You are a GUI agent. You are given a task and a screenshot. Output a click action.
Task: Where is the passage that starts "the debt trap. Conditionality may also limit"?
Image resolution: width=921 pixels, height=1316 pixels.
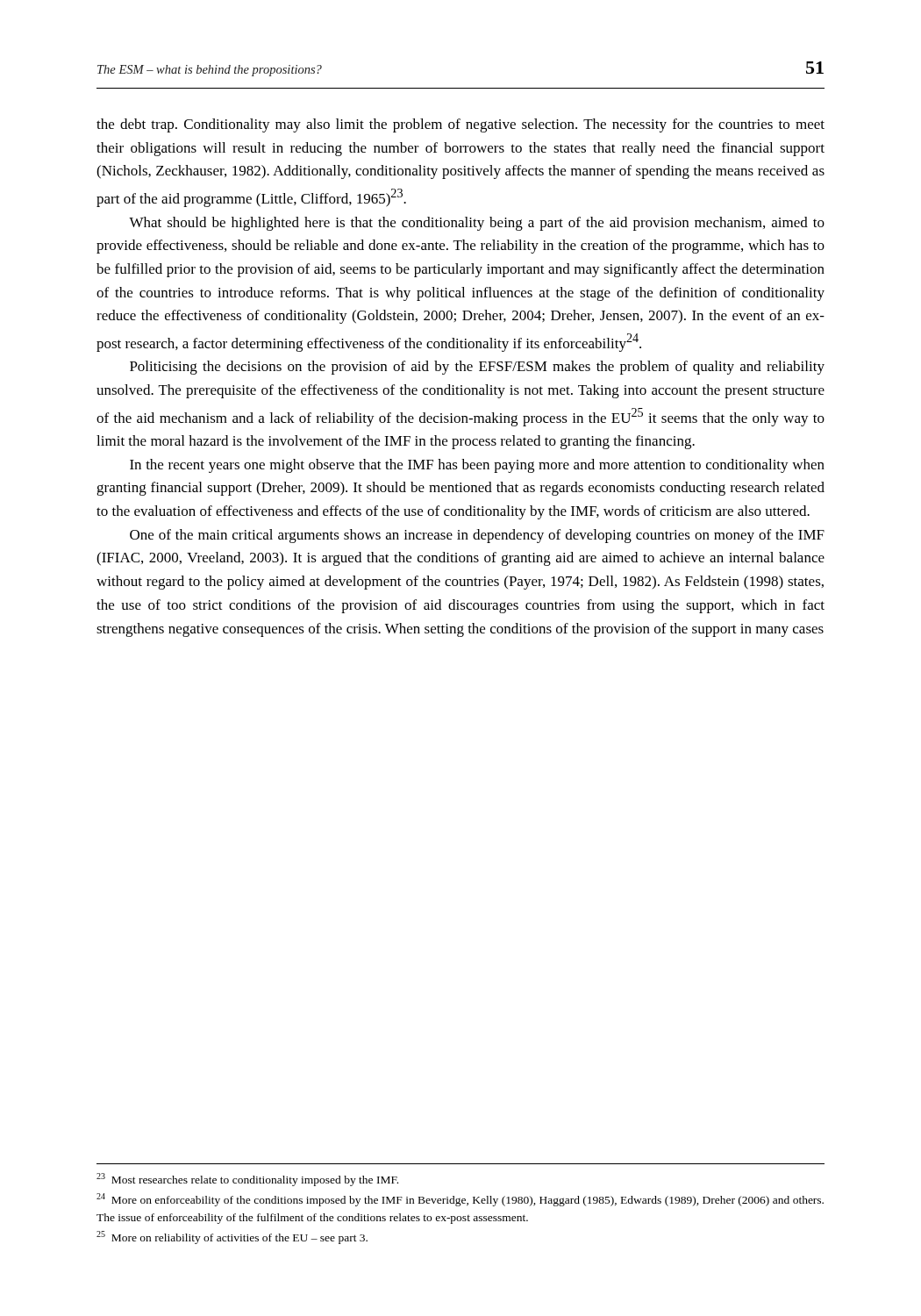[x=460, y=377]
